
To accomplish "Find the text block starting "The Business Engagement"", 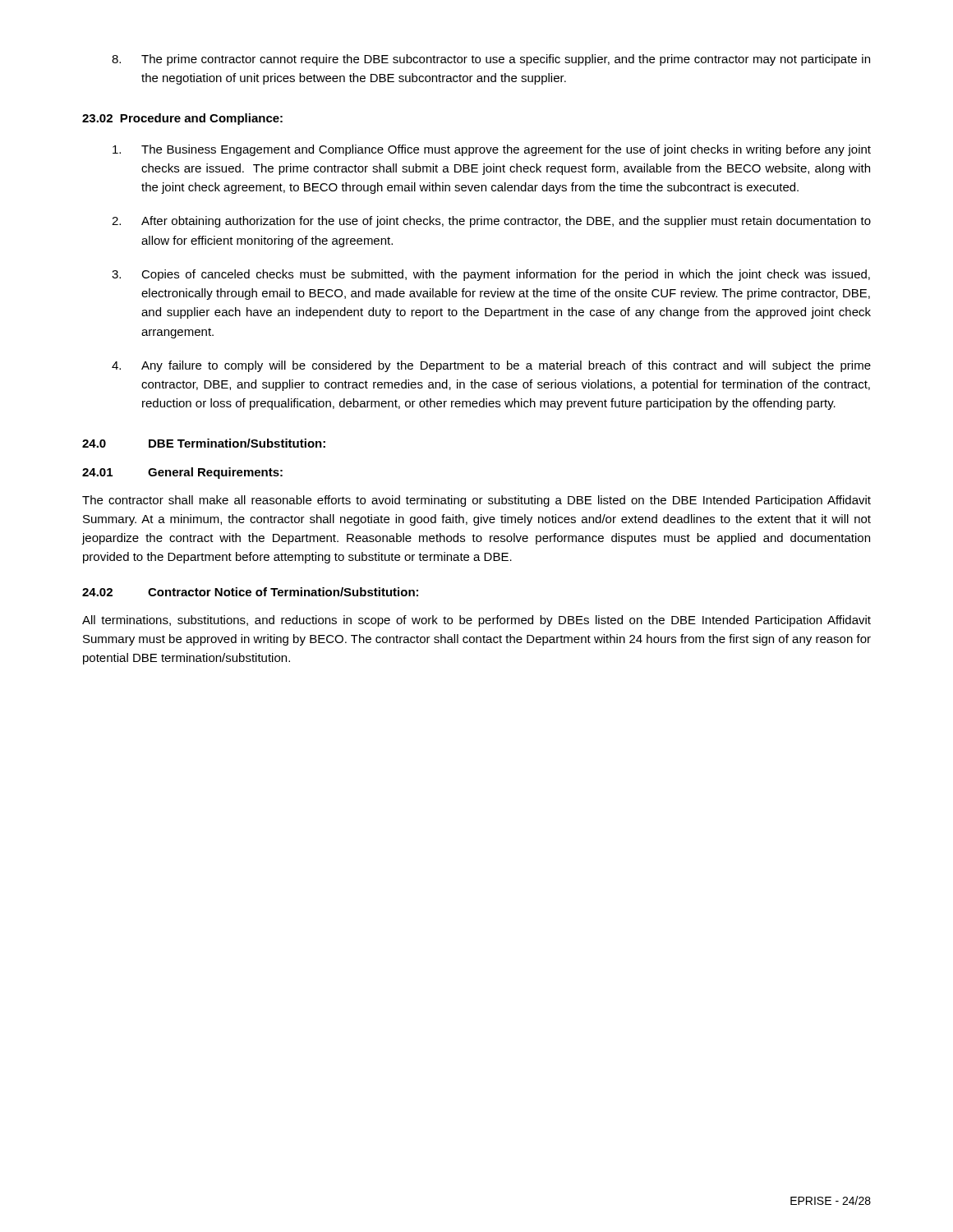I will [491, 168].
